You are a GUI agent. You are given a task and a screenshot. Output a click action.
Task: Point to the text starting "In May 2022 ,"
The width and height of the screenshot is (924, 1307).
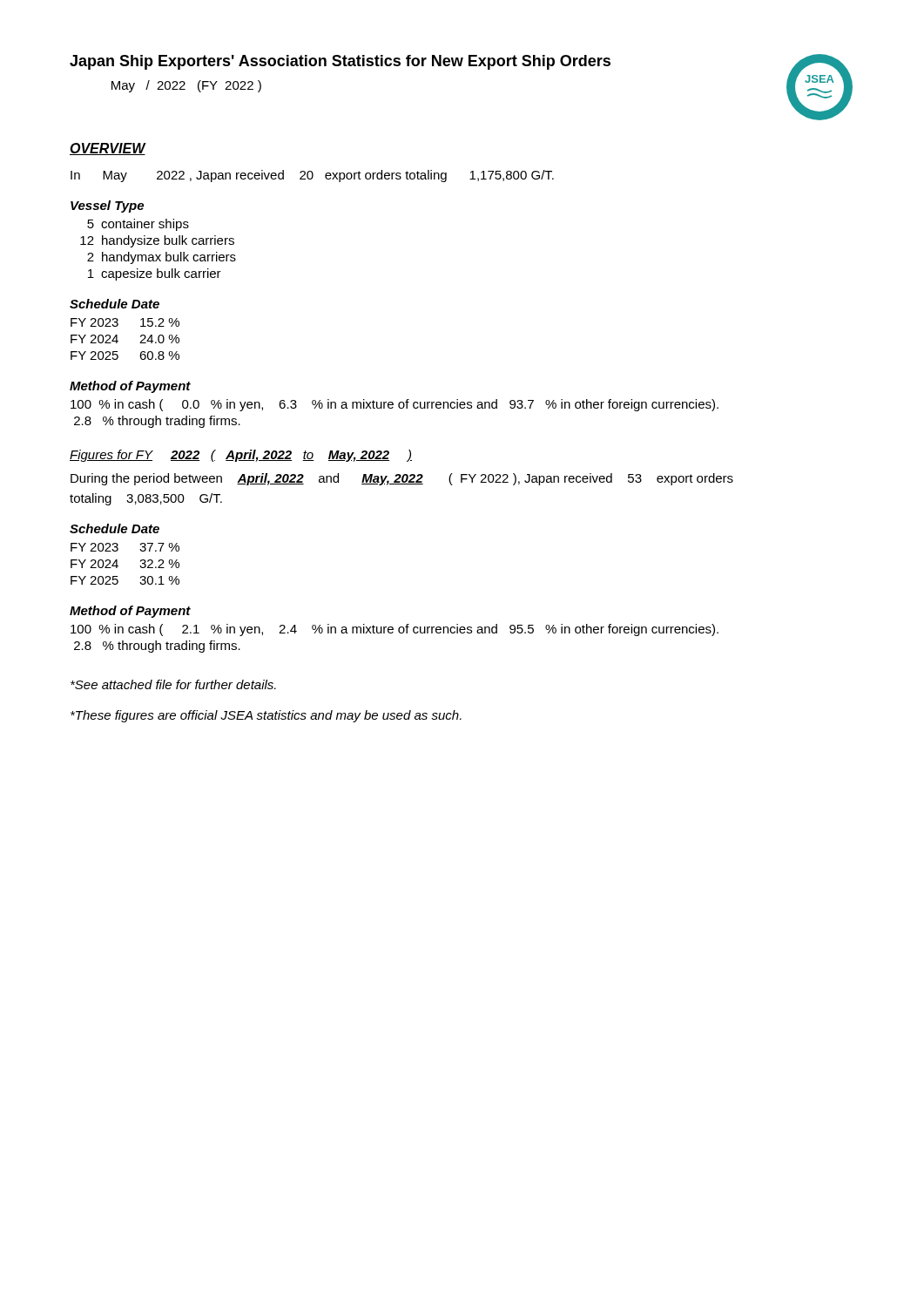(312, 175)
